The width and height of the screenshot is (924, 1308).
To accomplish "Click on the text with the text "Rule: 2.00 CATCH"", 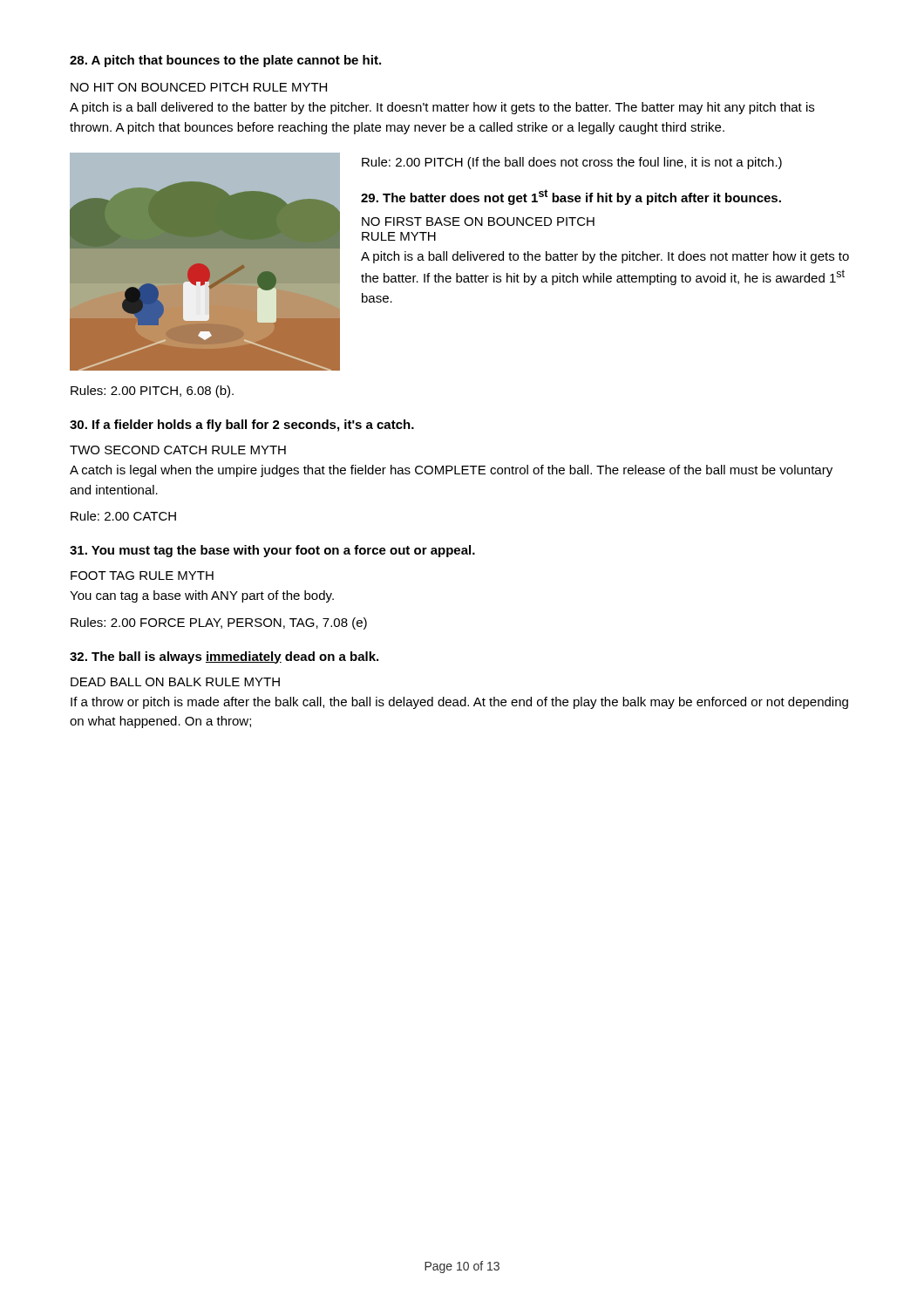I will point(123,516).
